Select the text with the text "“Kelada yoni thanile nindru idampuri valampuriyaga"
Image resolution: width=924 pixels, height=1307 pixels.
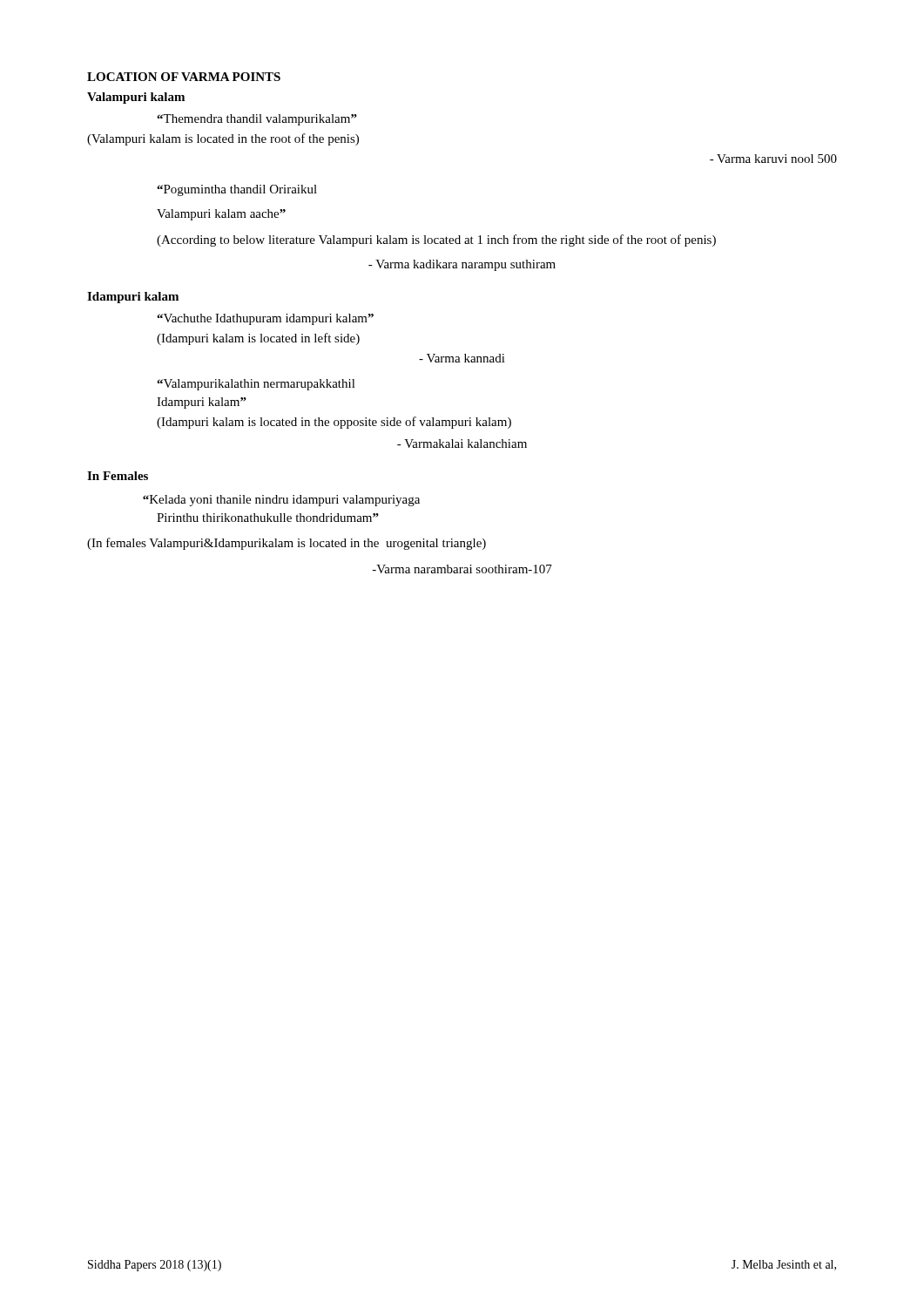click(x=280, y=499)
